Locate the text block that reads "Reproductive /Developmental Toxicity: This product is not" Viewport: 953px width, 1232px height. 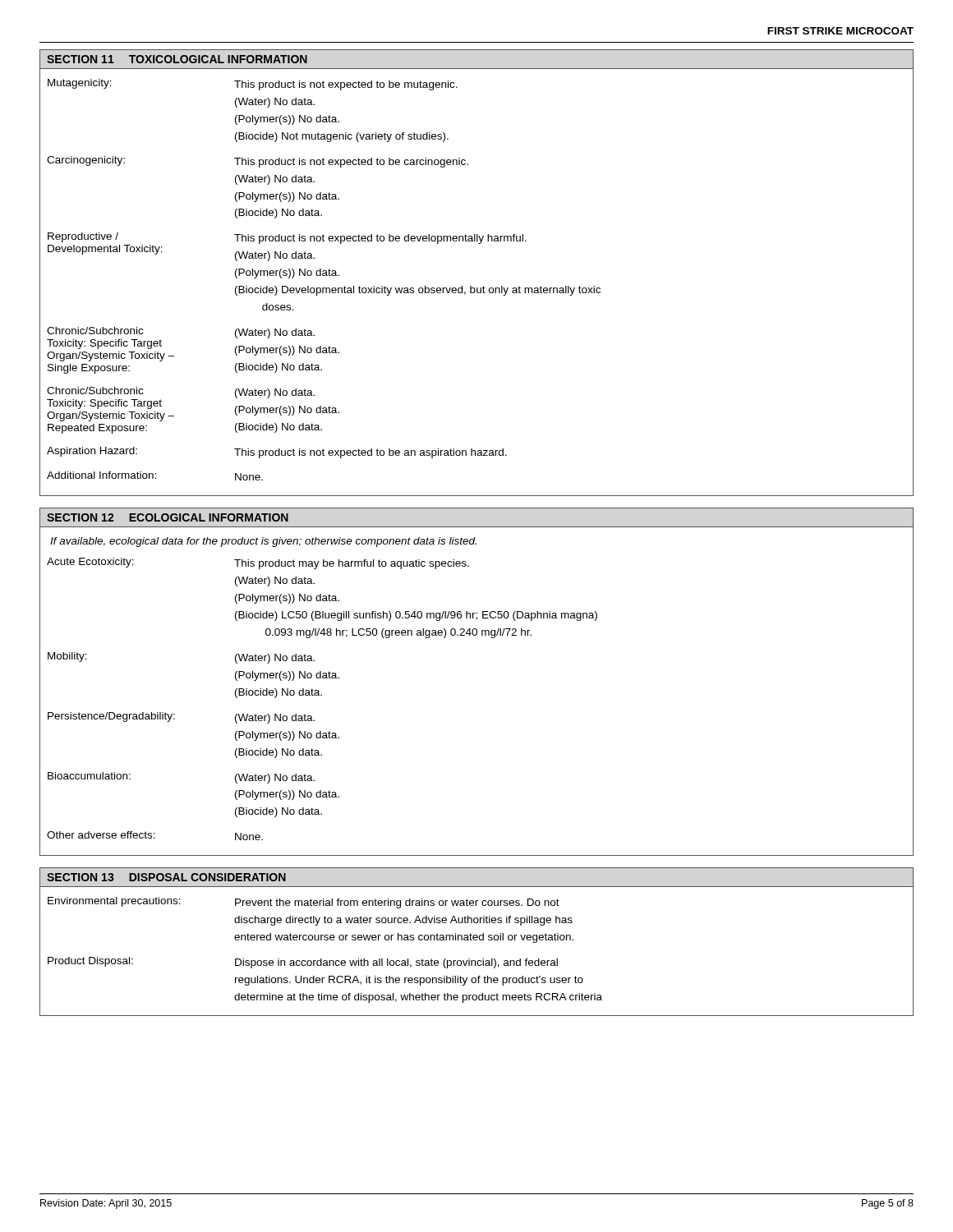pyautogui.click(x=324, y=271)
